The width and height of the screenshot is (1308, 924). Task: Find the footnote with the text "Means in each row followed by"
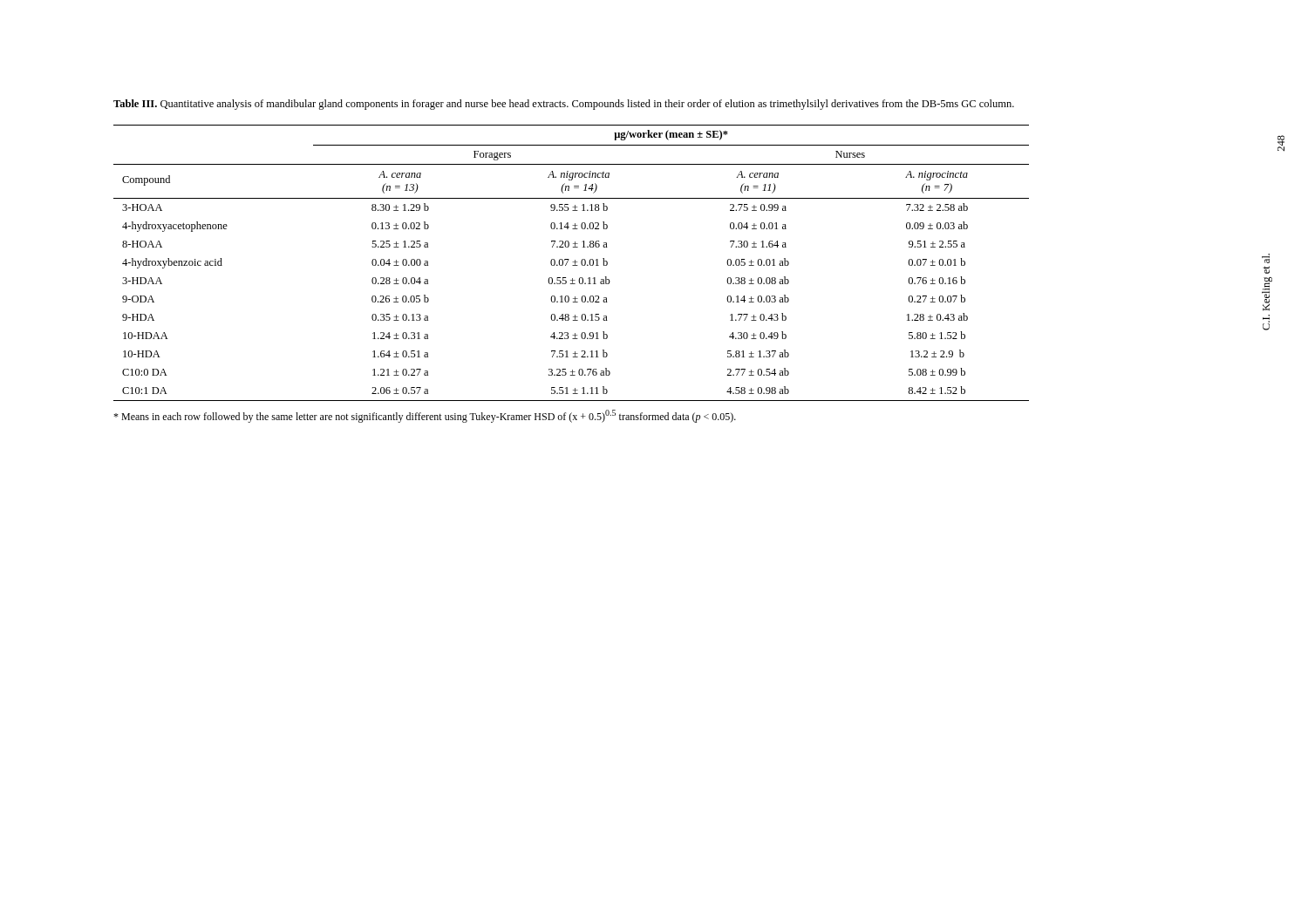(x=425, y=415)
